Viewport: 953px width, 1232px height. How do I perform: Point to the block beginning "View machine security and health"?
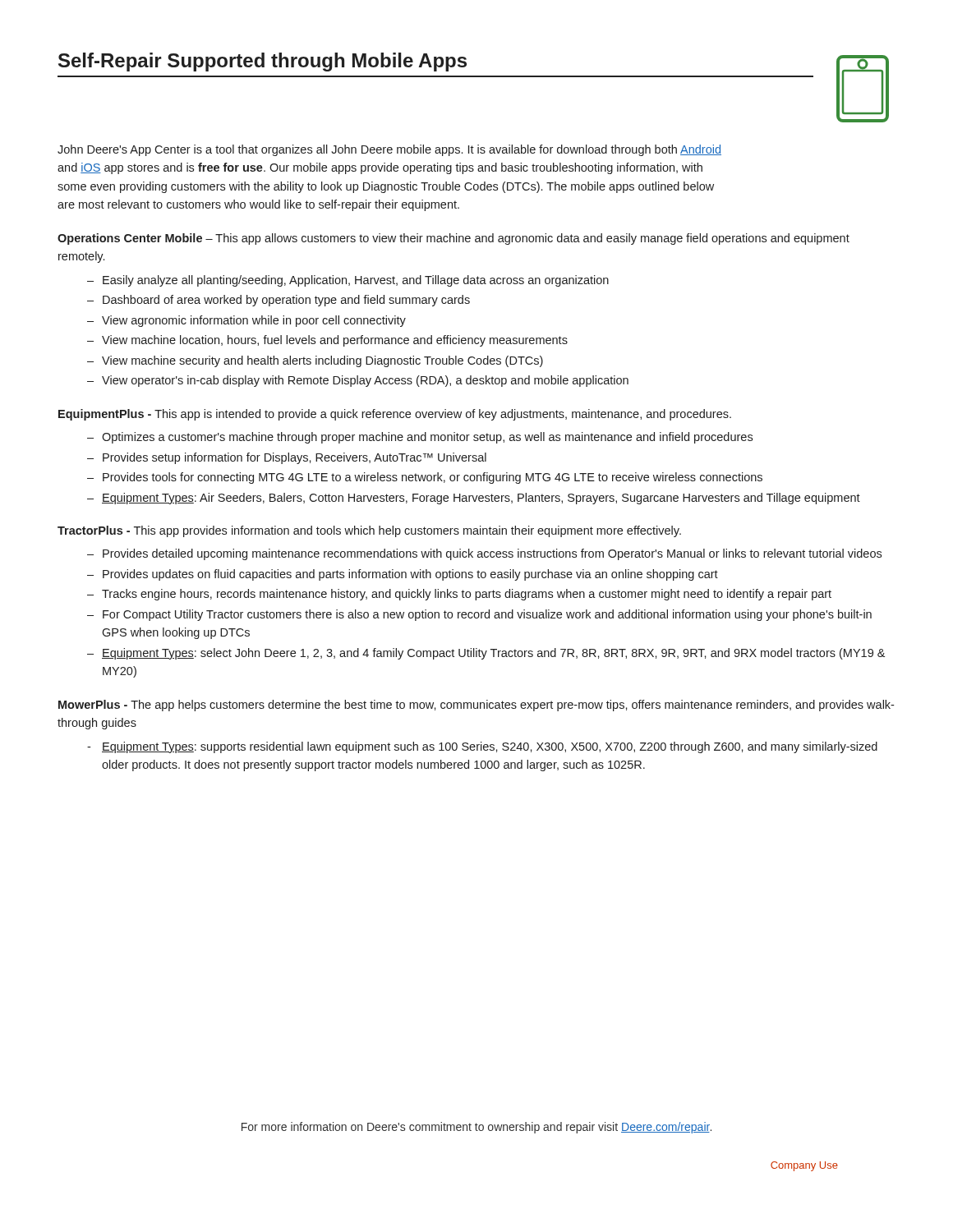coord(323,360)
